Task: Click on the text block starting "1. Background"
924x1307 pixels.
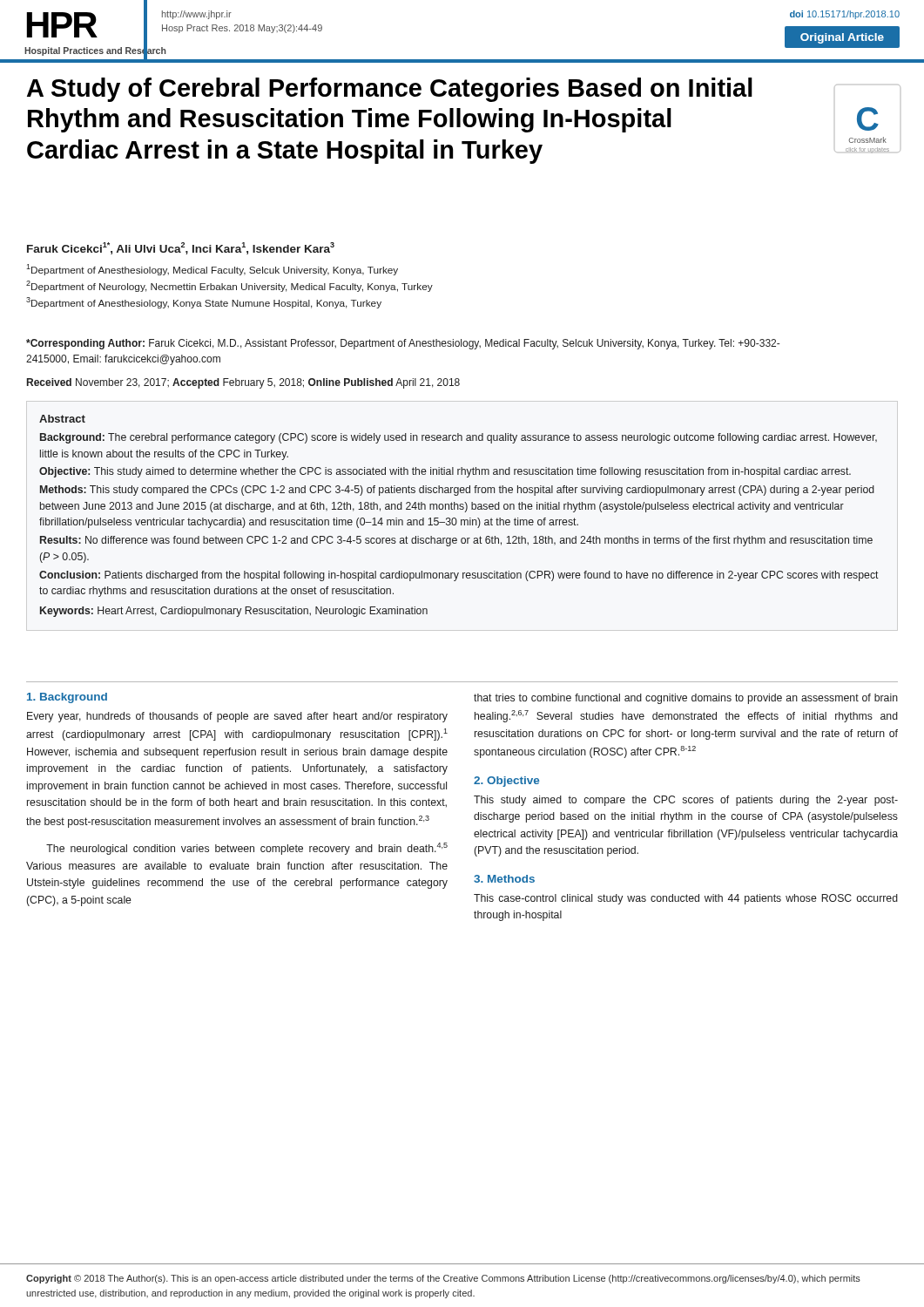Action: [x=67, y=697]
